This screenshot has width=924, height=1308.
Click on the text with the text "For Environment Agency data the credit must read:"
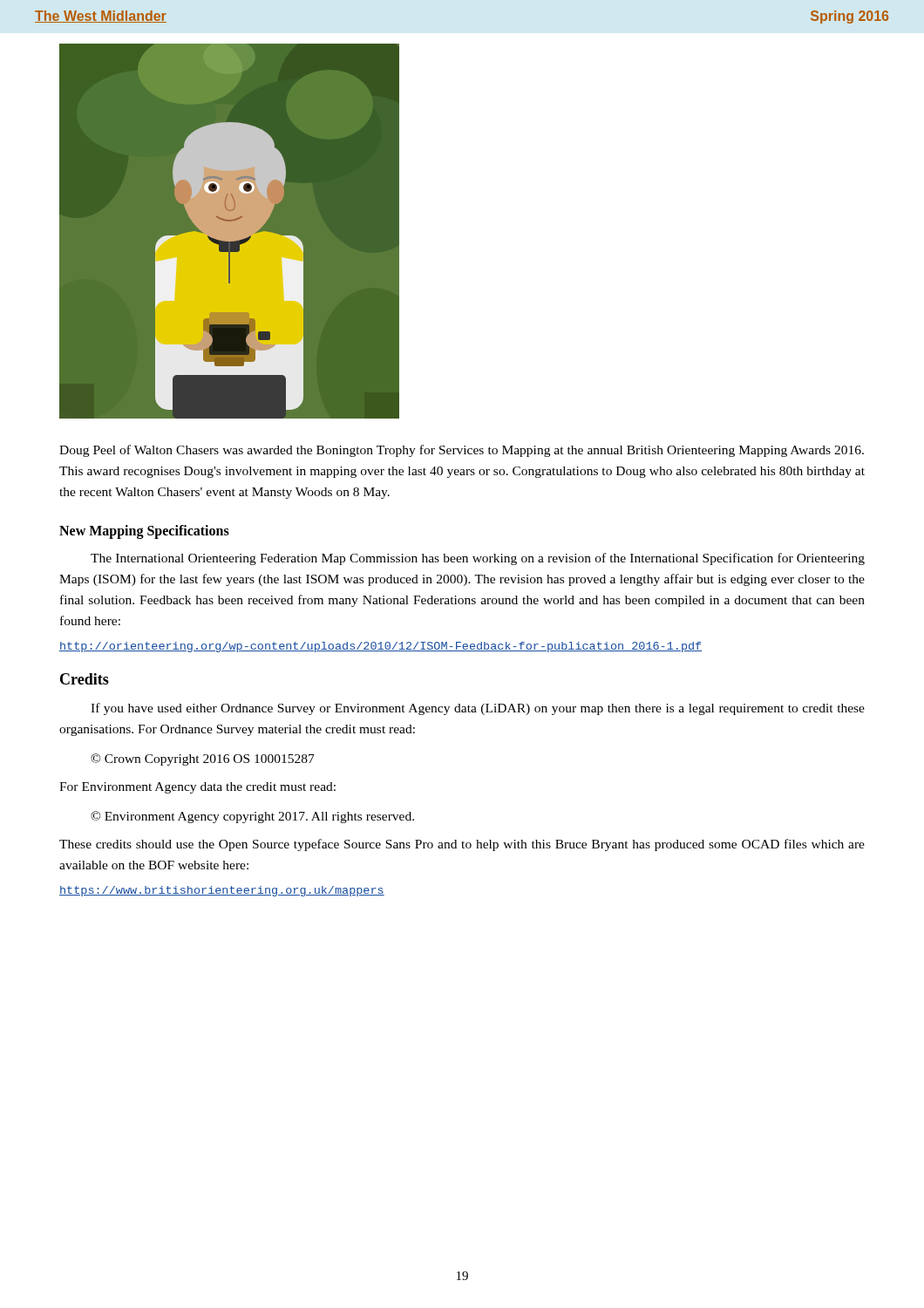pos(198,786)
